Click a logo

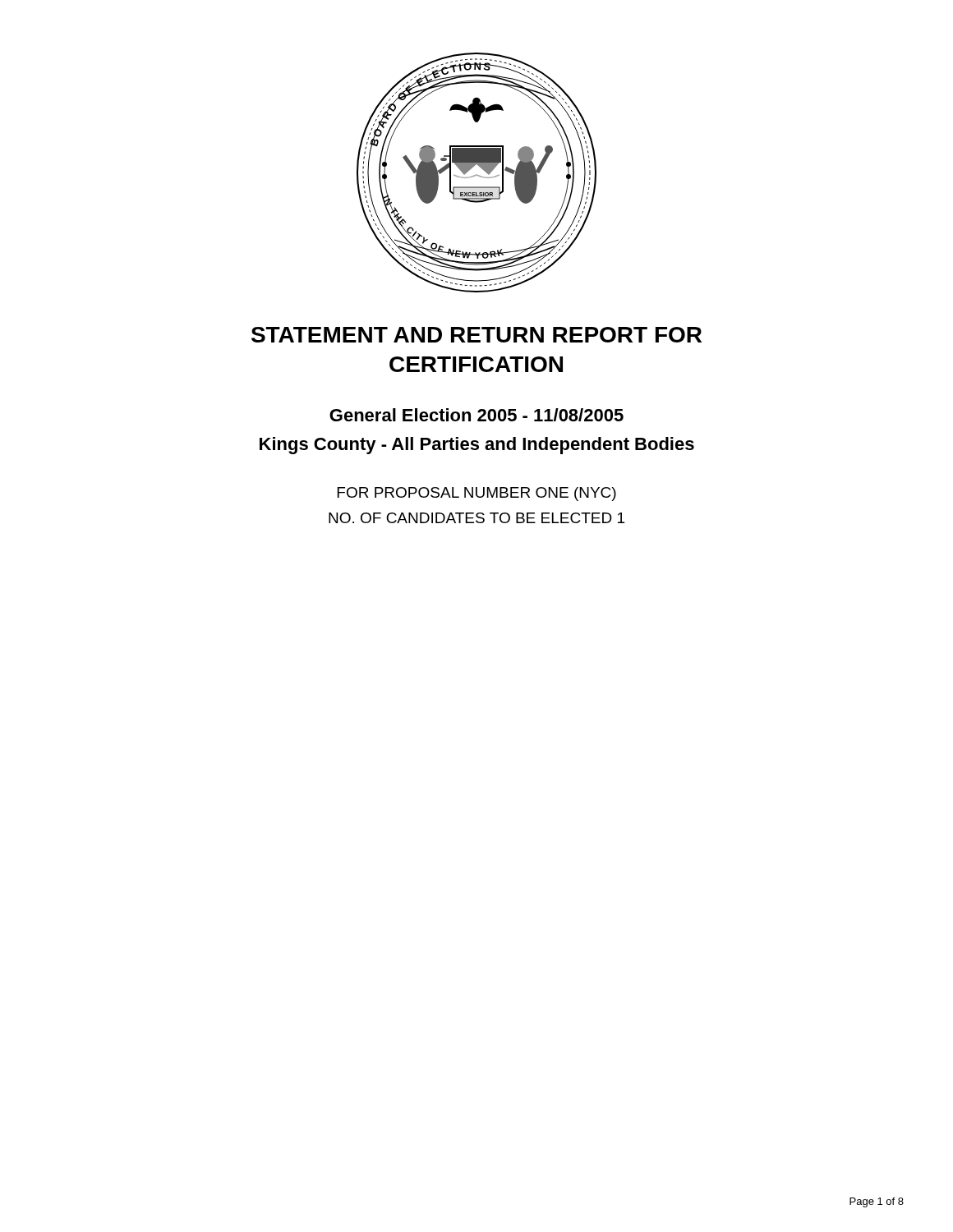(476, 172)
